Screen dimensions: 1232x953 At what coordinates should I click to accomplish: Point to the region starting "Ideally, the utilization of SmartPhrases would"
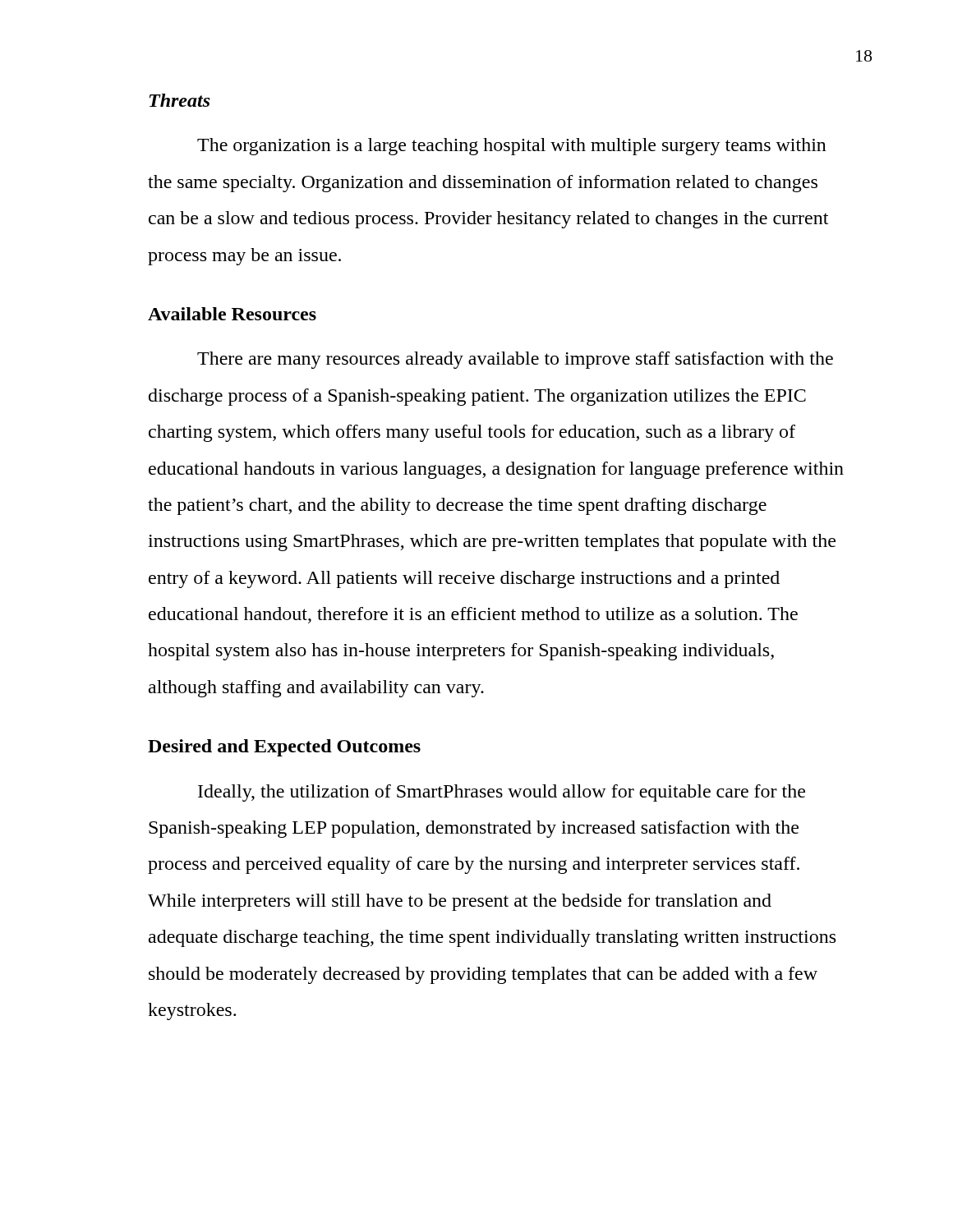[x=492, y=900]
